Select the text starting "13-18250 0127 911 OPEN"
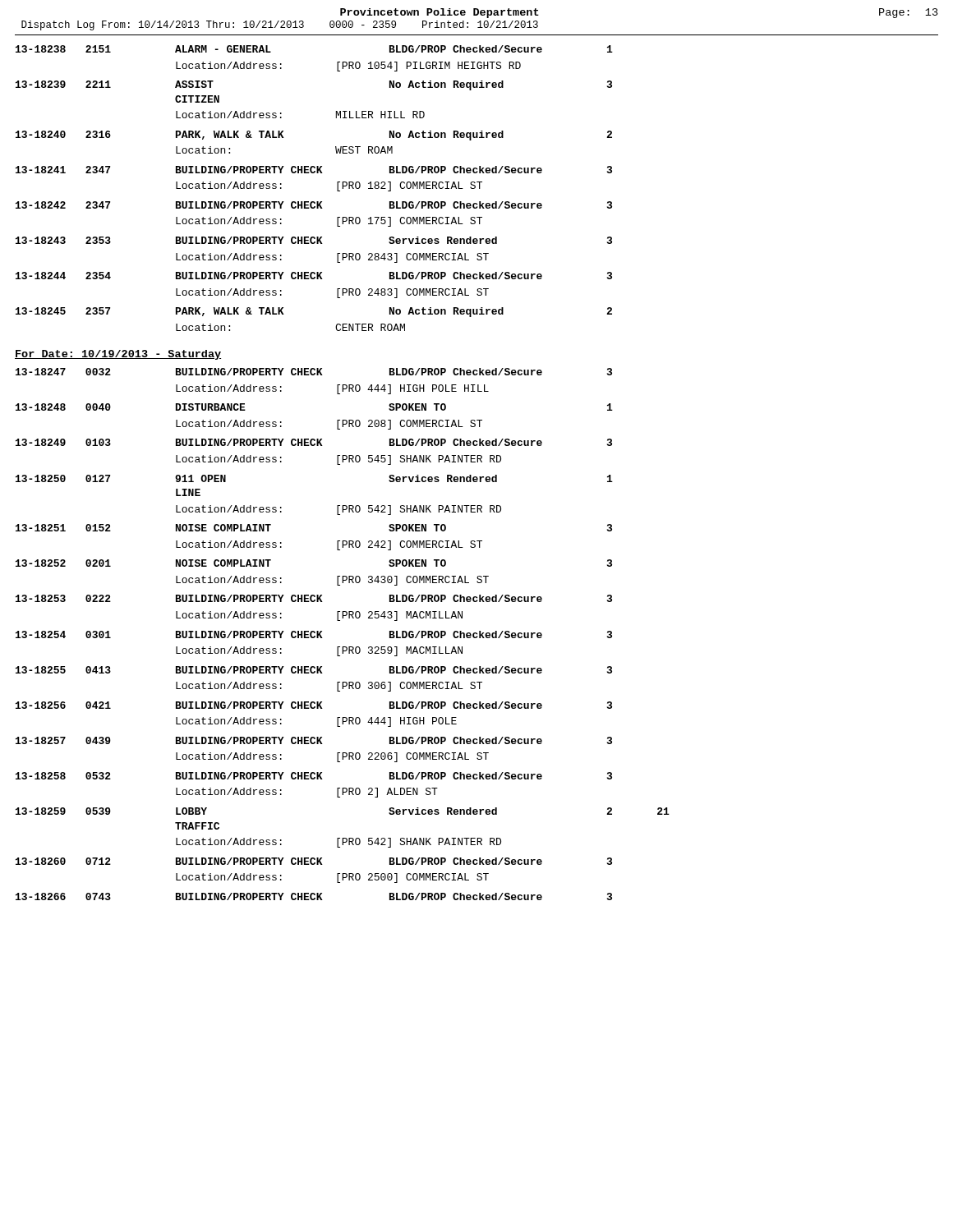Image resolution: width=953 pixels, height=1232 pixels. [476, 494]
